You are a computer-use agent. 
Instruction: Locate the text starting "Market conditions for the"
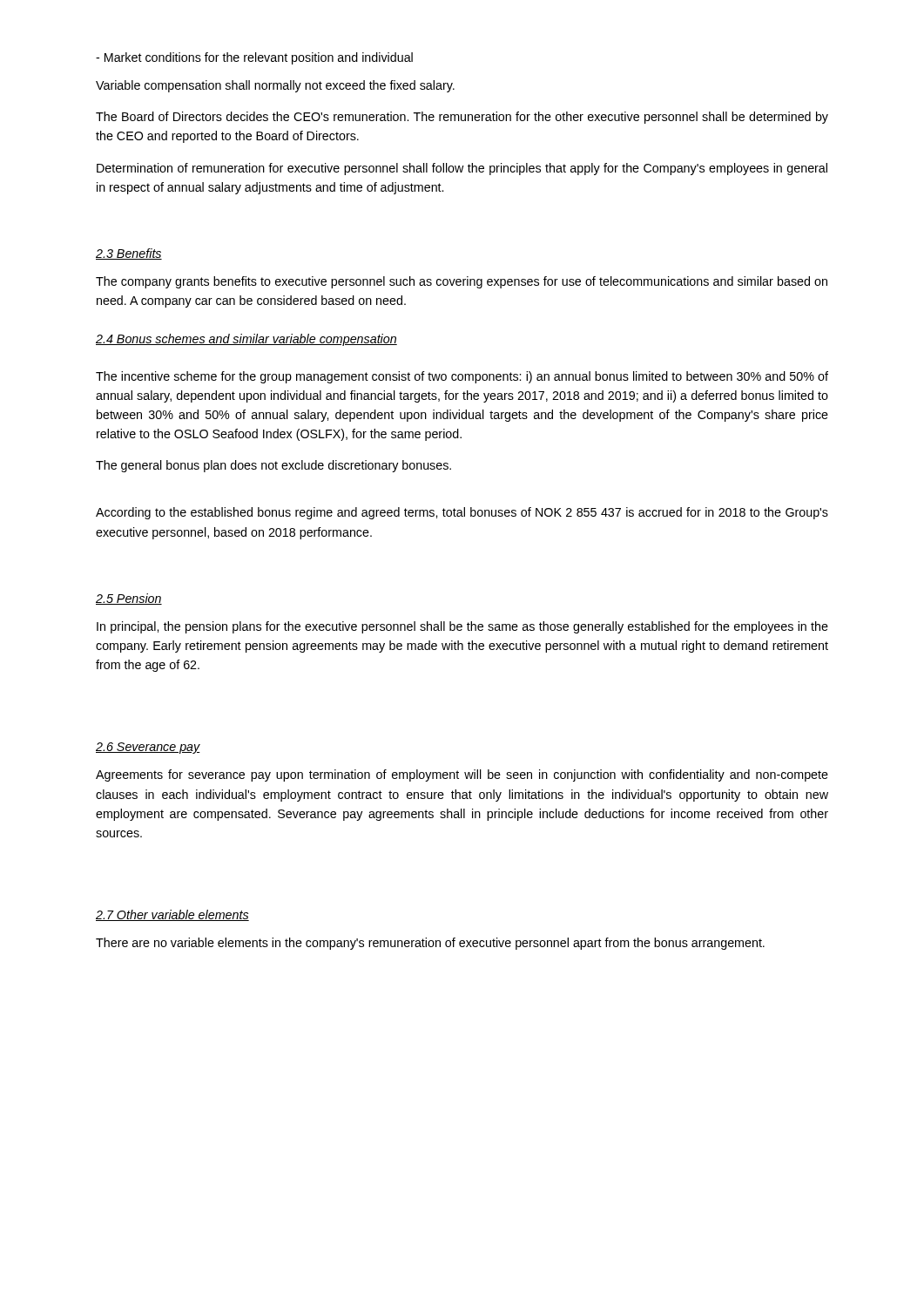pos(255,58)
